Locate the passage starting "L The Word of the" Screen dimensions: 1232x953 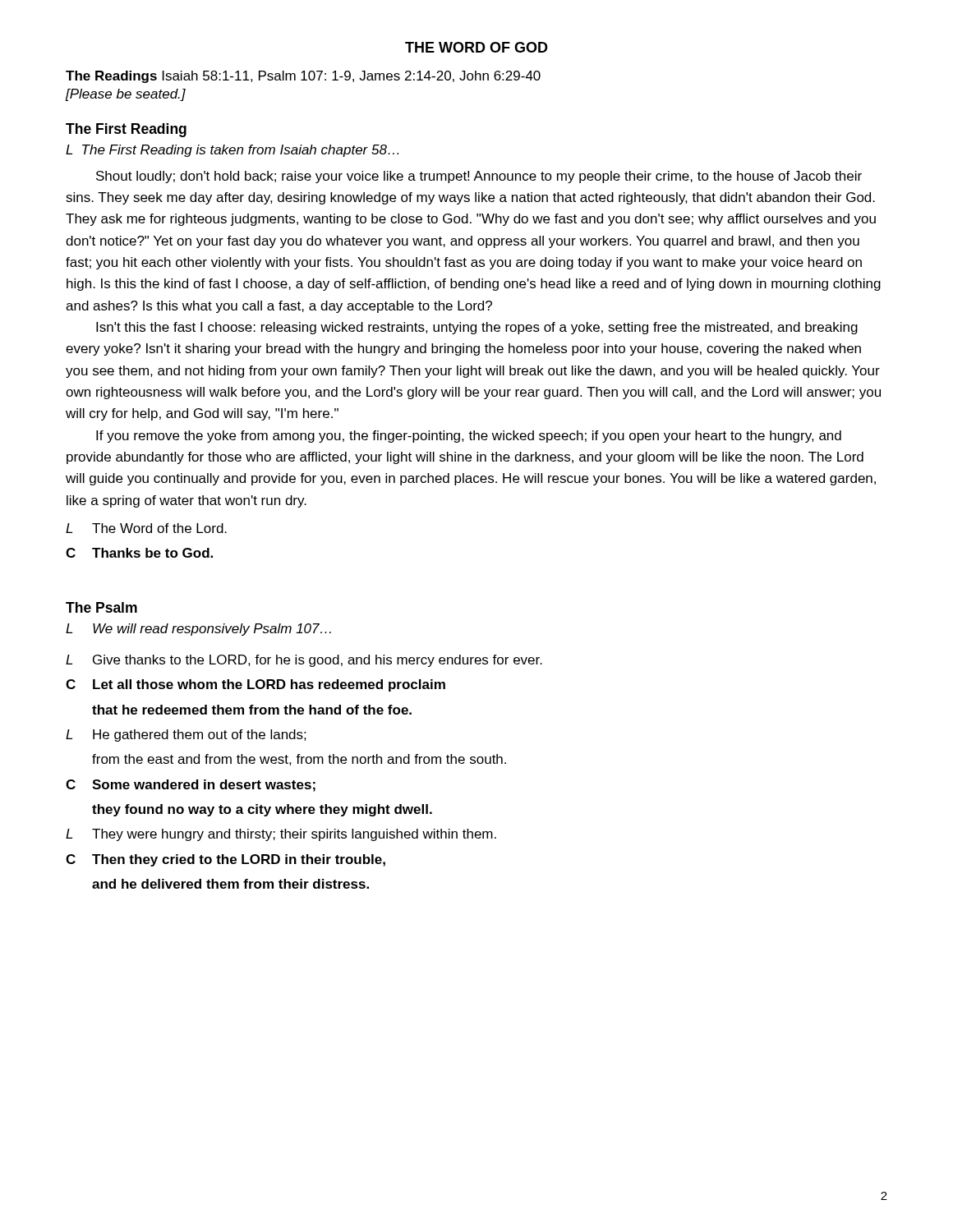point(146,528)
